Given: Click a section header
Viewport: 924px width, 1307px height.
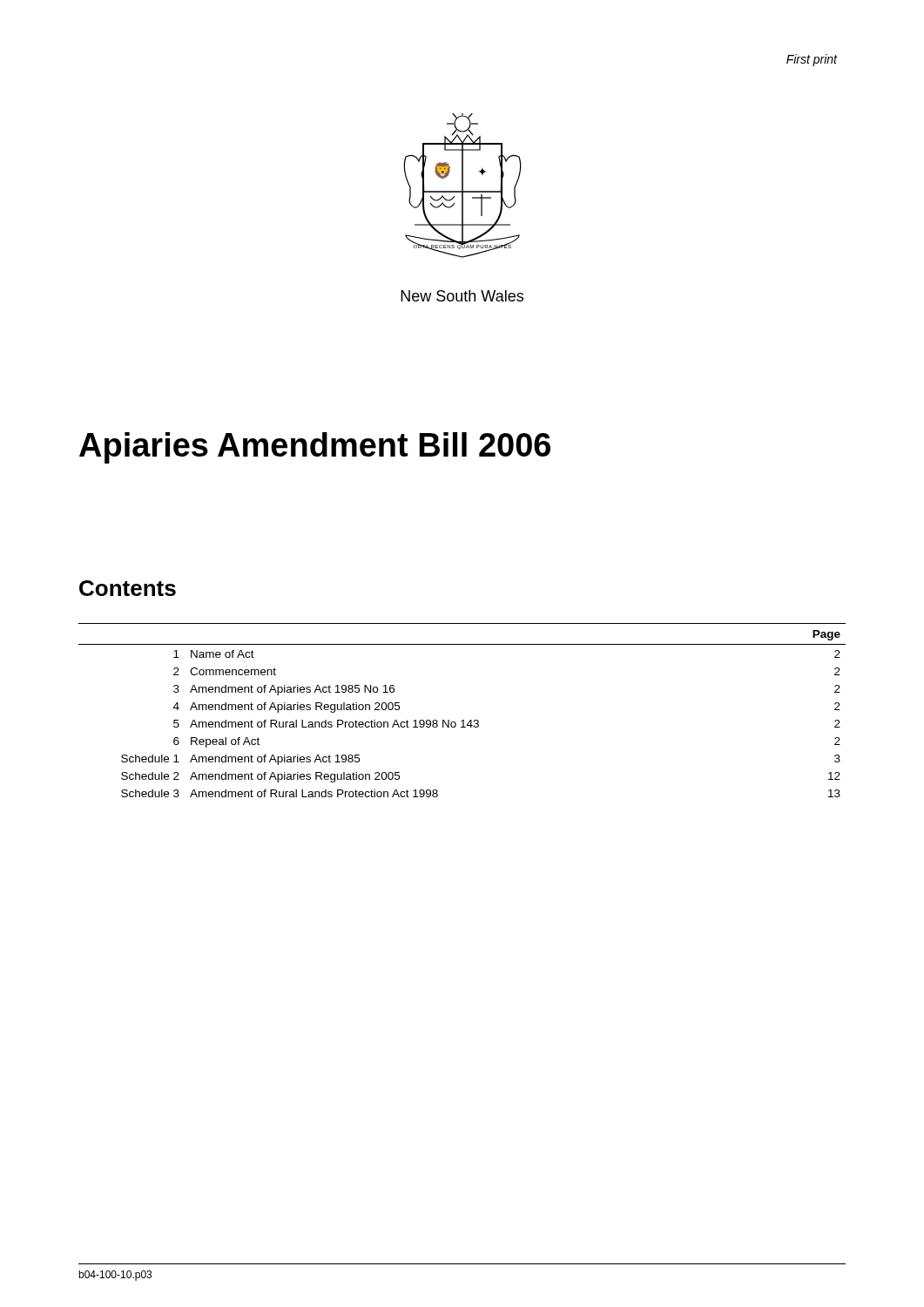Looking at the screenshot, I should (127, 588).
